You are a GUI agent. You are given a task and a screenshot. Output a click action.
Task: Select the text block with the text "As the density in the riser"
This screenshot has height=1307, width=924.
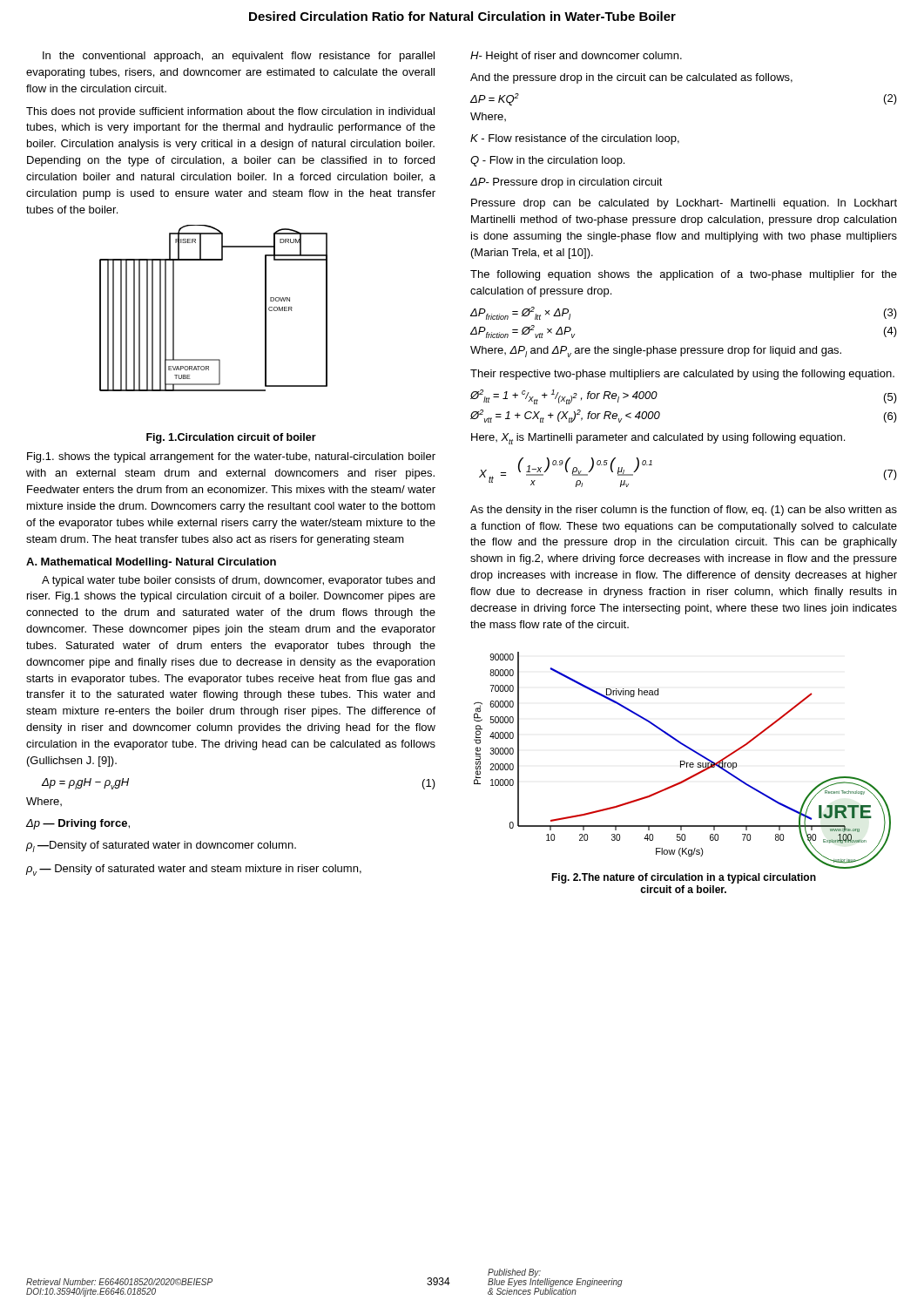(x=684, y=567)
